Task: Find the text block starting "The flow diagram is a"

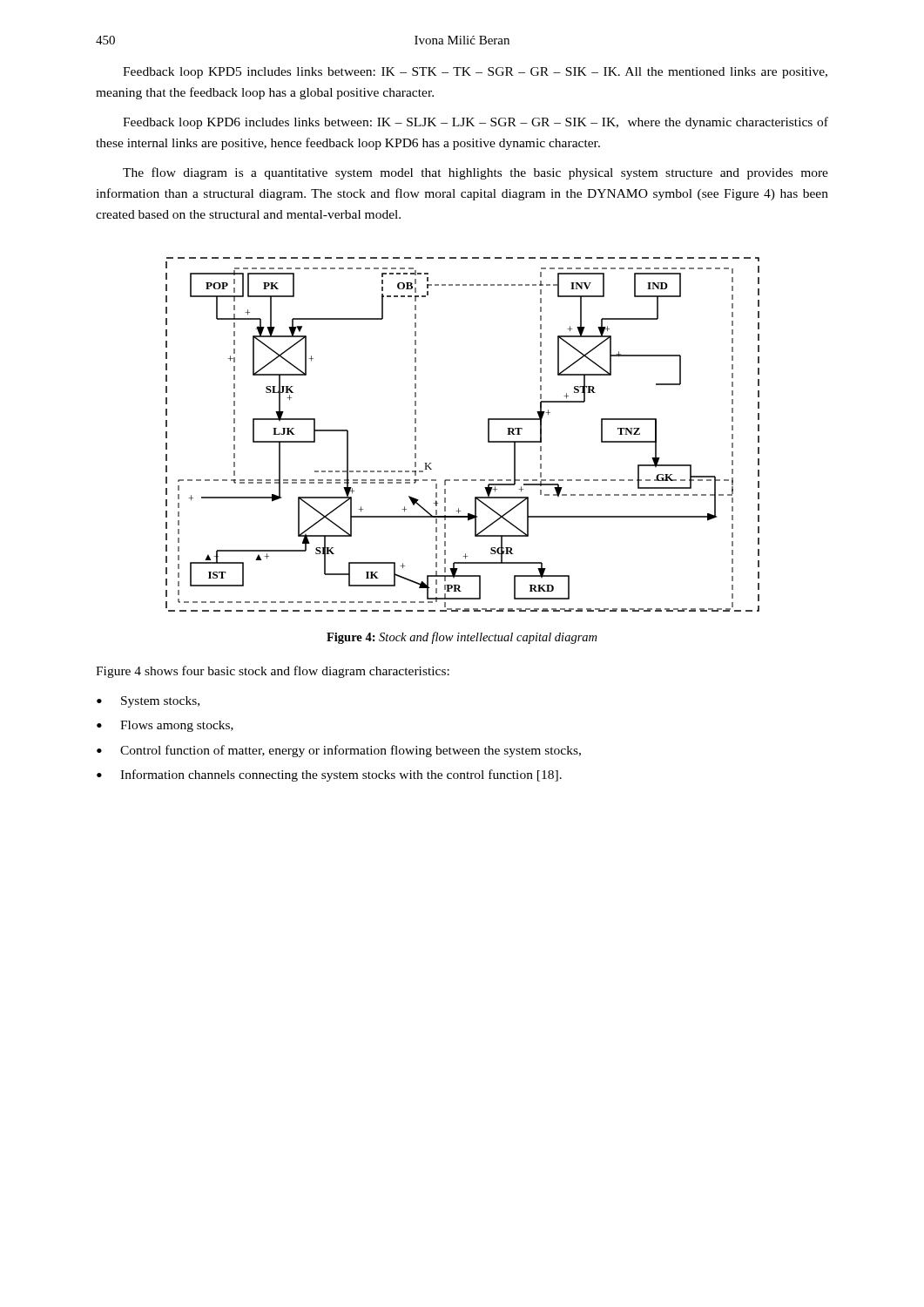Action: click(462, 193)
